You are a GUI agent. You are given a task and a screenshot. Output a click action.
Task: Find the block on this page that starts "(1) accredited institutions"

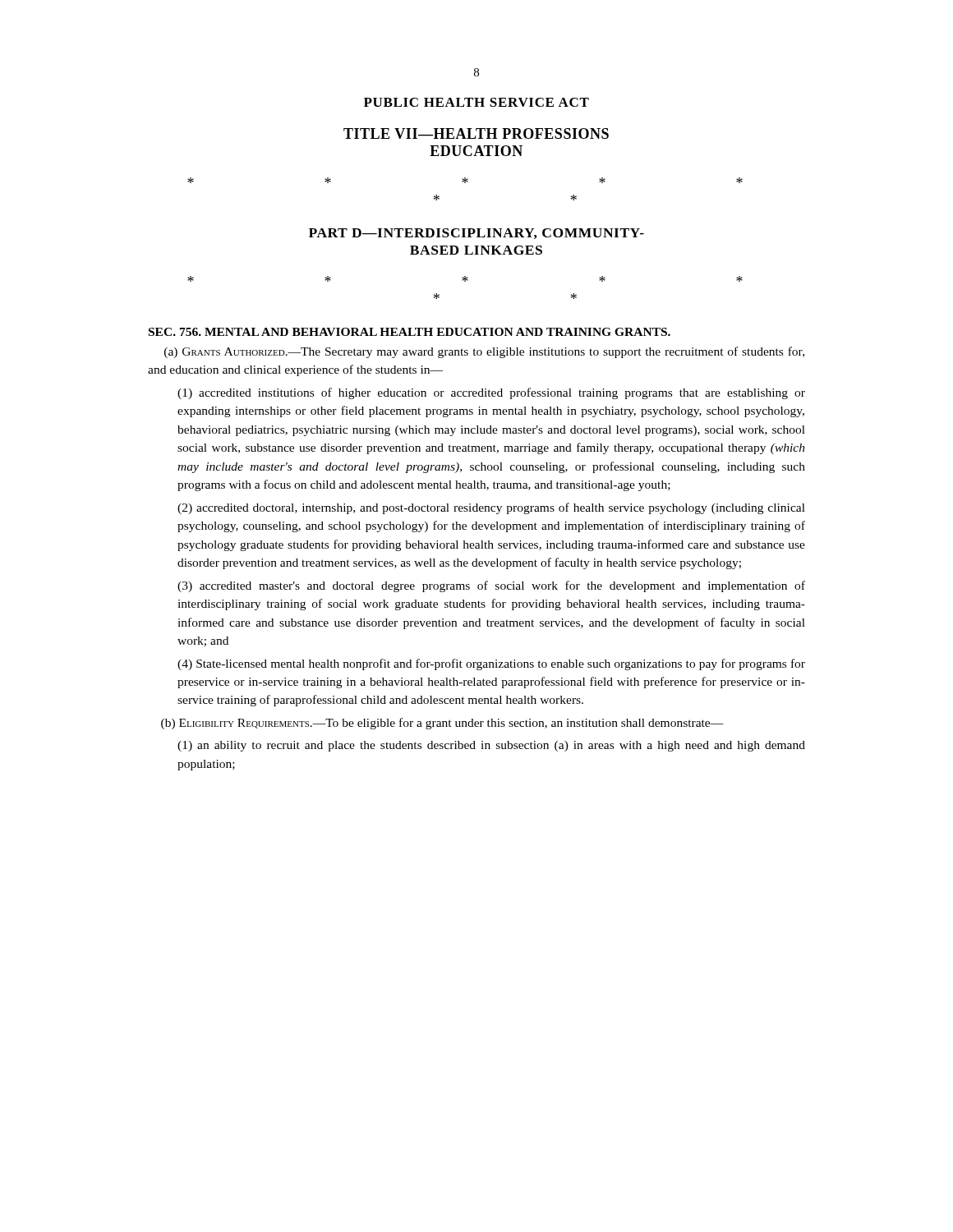[x=491, y=439]
